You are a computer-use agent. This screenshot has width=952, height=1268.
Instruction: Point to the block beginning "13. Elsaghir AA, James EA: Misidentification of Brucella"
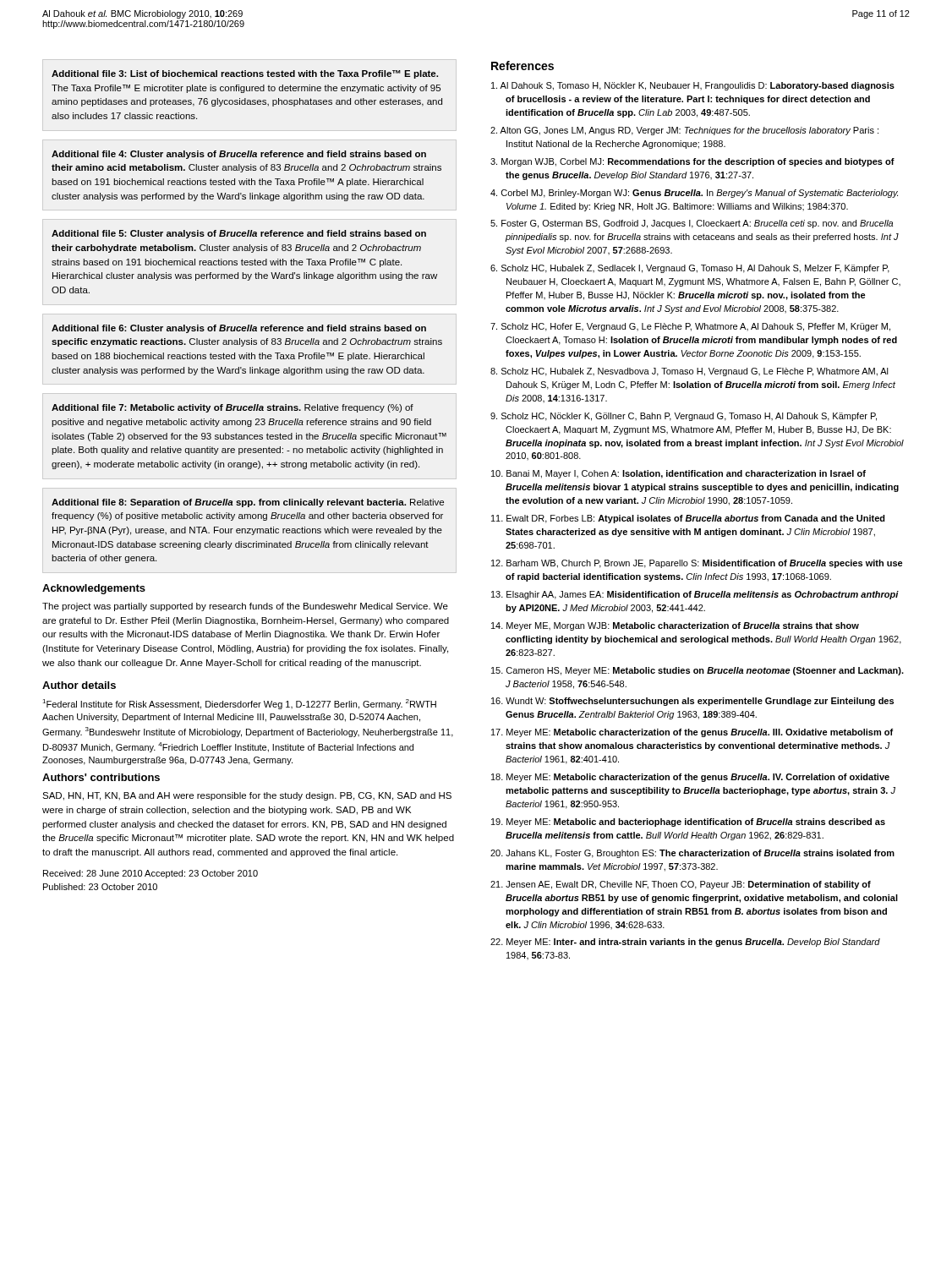point(694,601)
